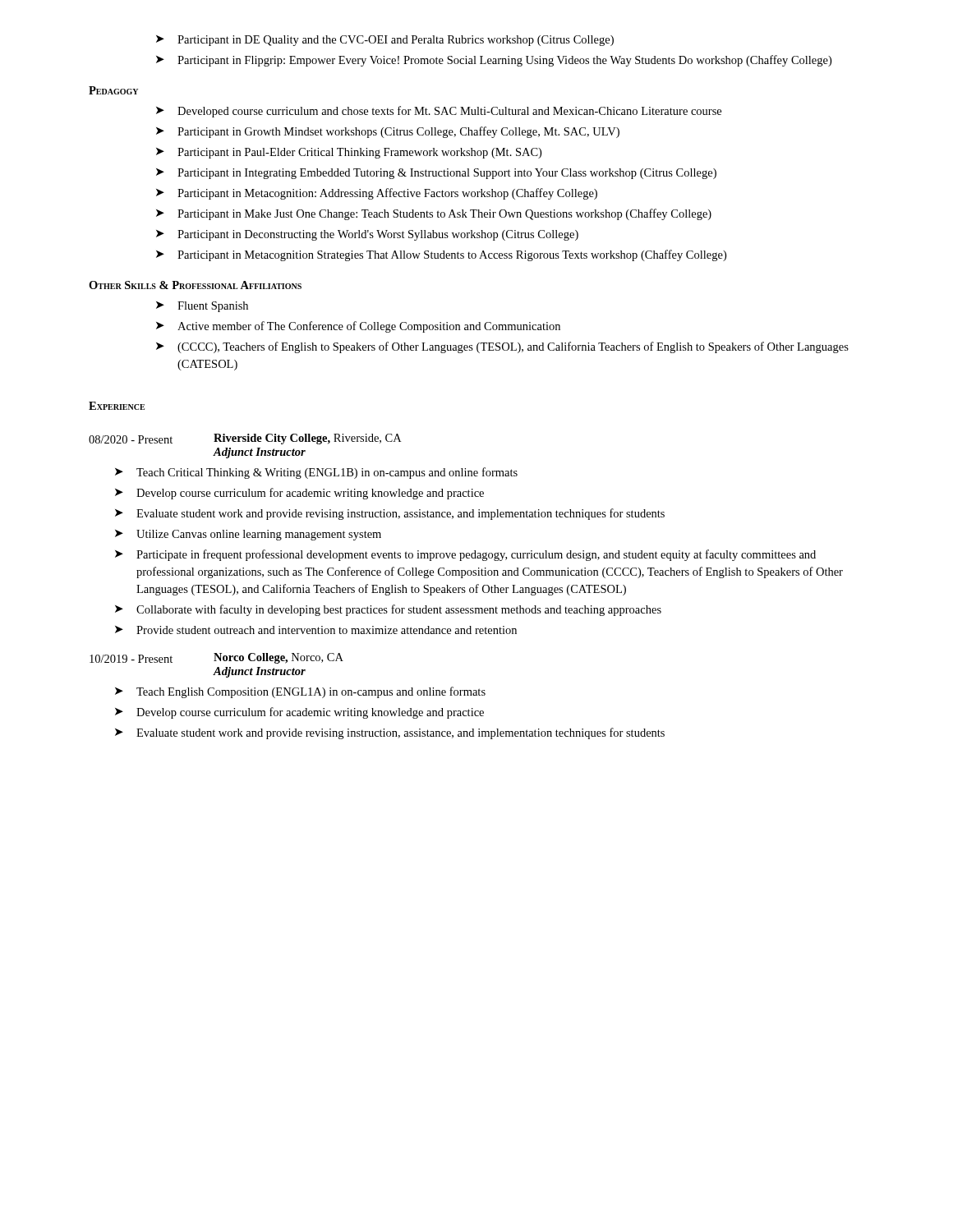Viewport: 953px width, 1232px height.
Task: Find the region starting "➤ Participant in Growth Mindset workshops (Citrus"
Action: [x=509, y=132]
